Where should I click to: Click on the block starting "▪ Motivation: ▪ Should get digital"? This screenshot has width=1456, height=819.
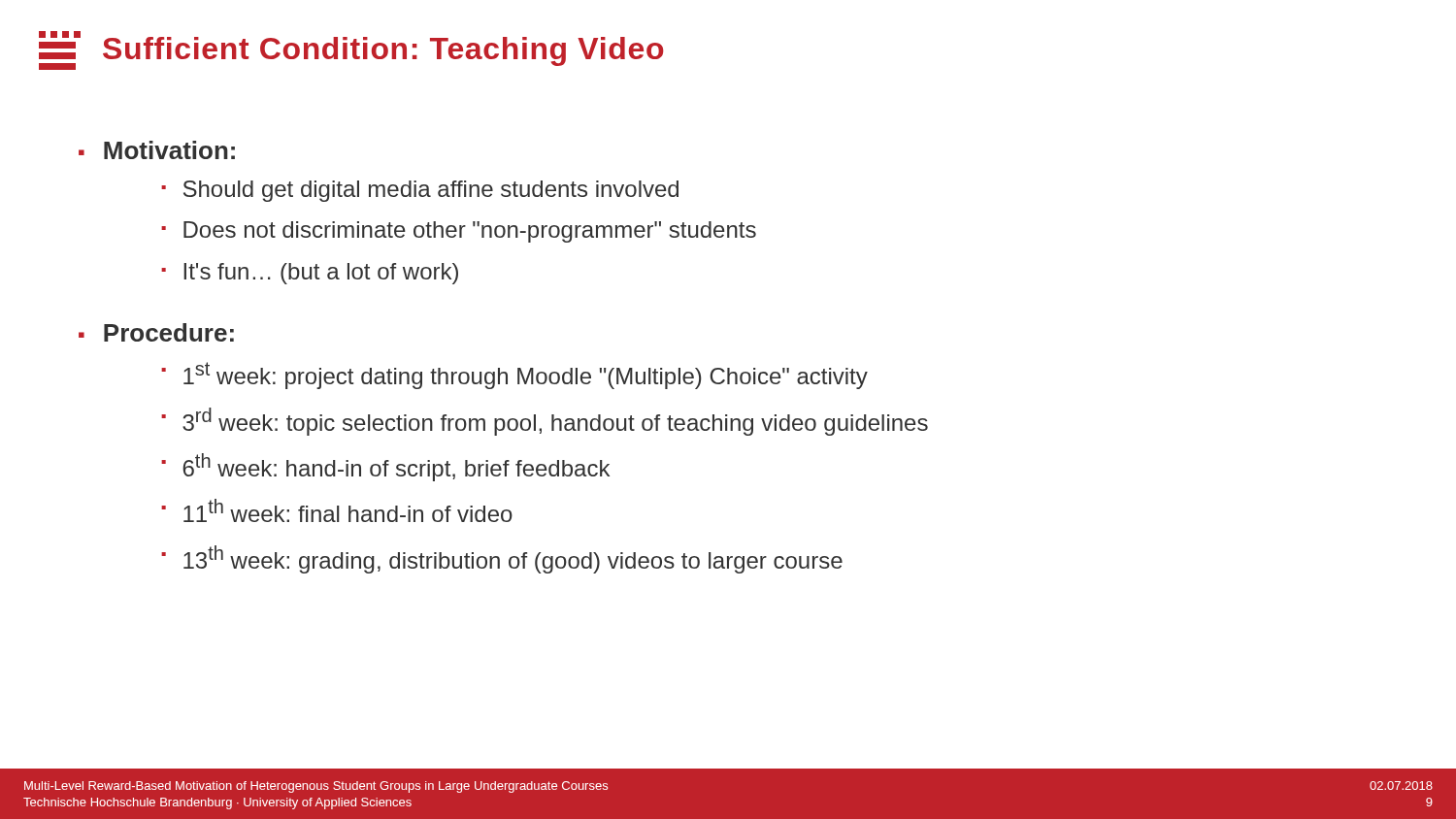click(x=417, y=218)
